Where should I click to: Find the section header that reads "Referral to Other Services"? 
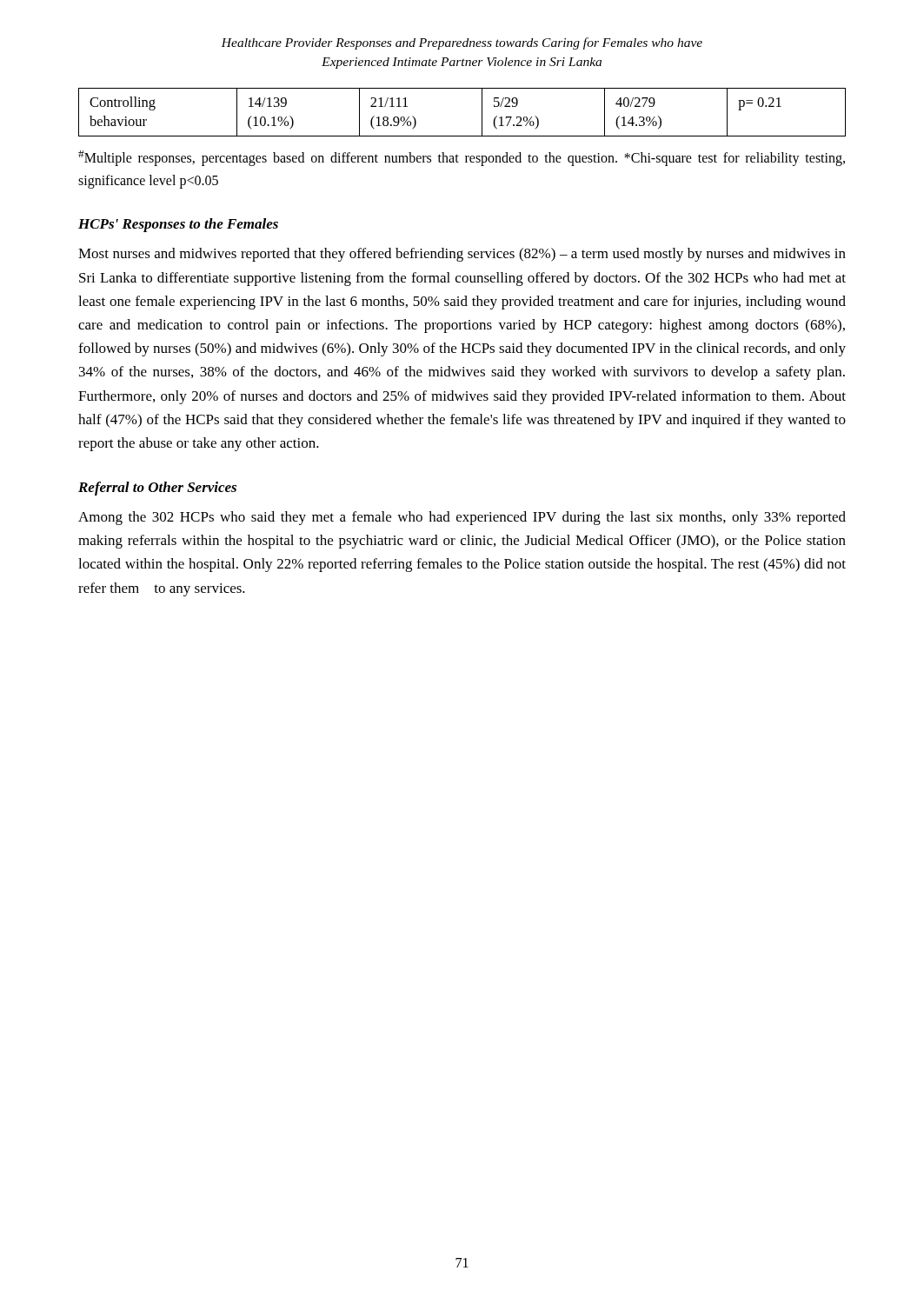(158, 487)
